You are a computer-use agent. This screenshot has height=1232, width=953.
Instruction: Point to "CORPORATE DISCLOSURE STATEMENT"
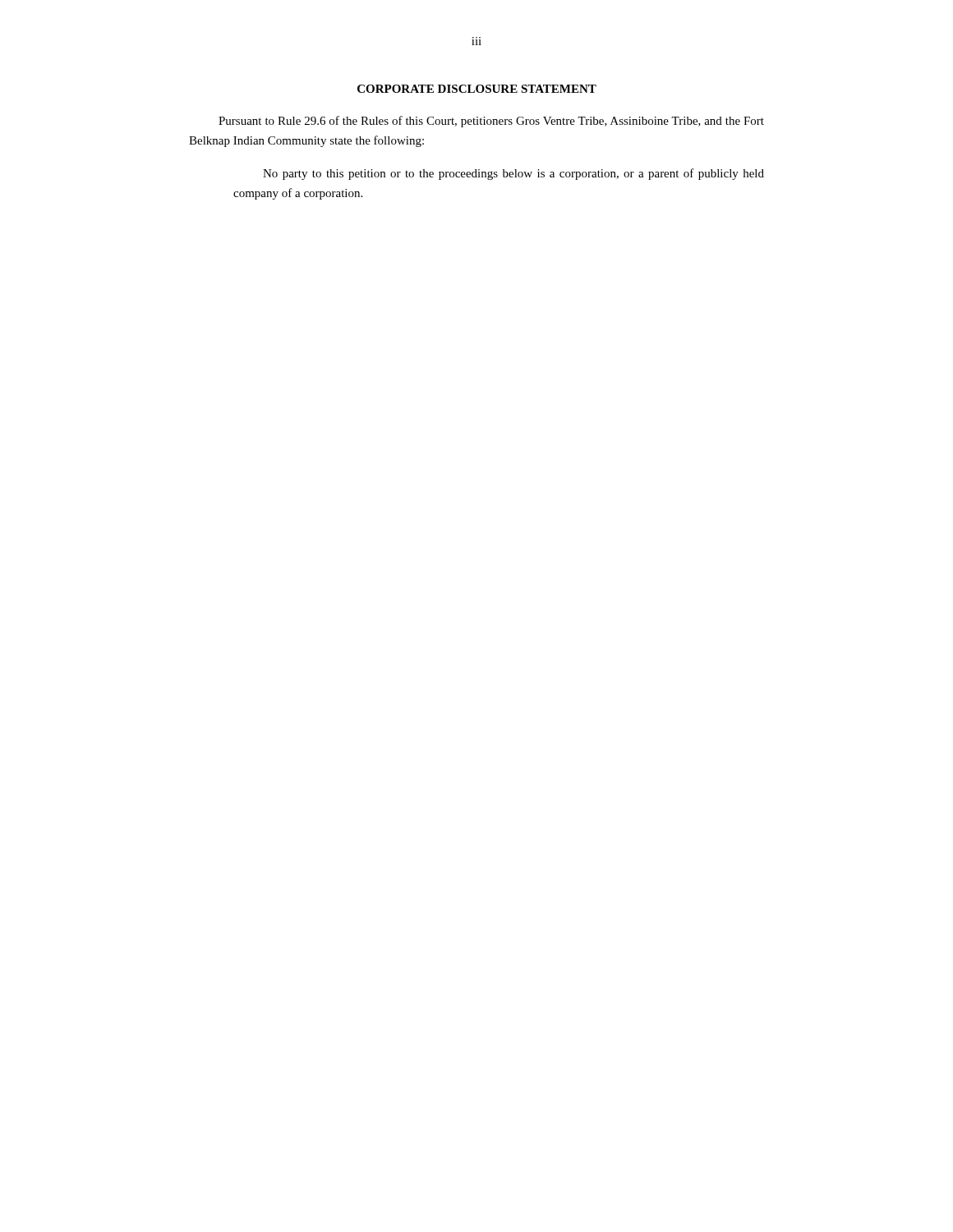(x=476, y=89)
